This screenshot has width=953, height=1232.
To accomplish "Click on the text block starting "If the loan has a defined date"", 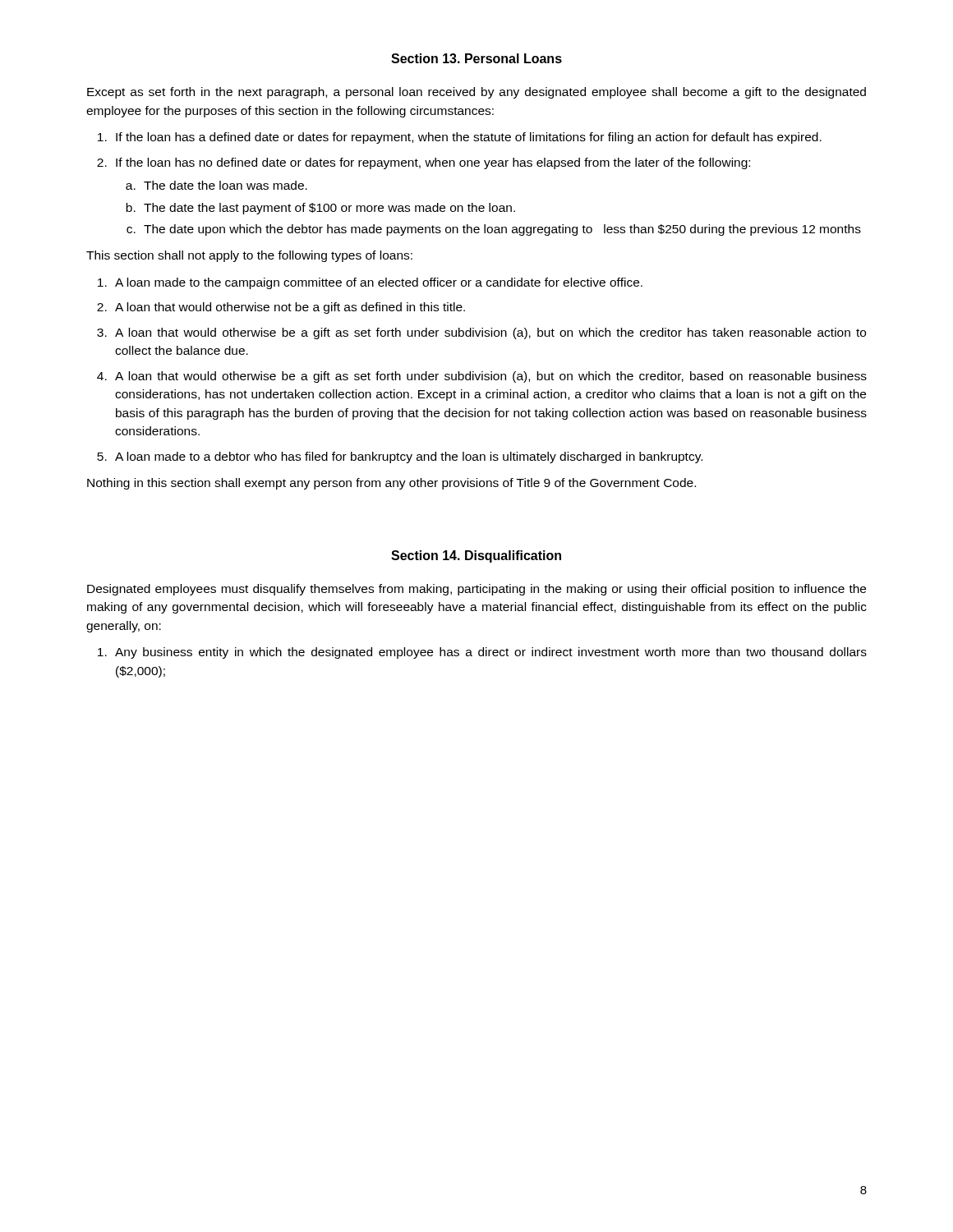I will tap(489, 137).
